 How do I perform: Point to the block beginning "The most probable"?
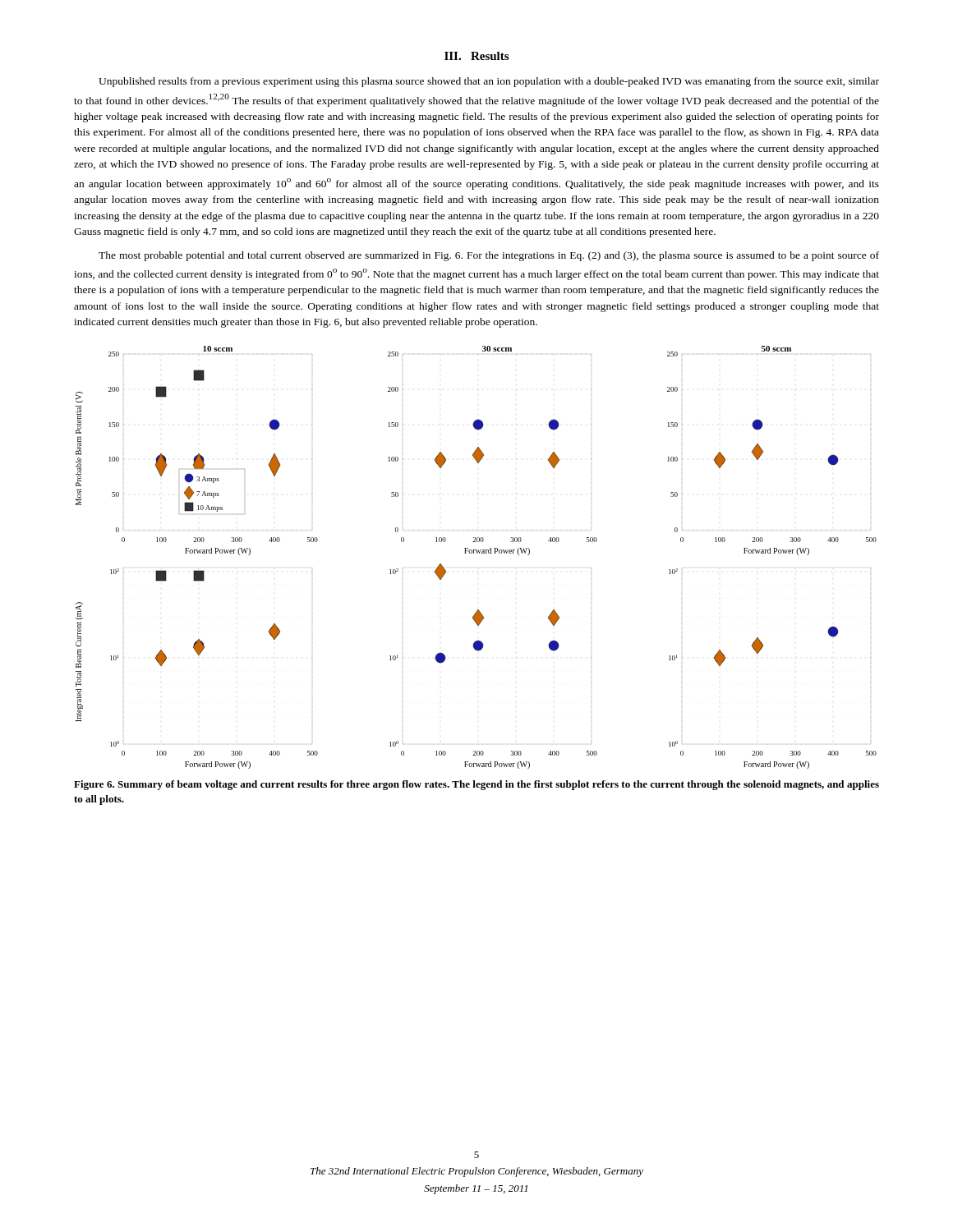pos(476,288)
